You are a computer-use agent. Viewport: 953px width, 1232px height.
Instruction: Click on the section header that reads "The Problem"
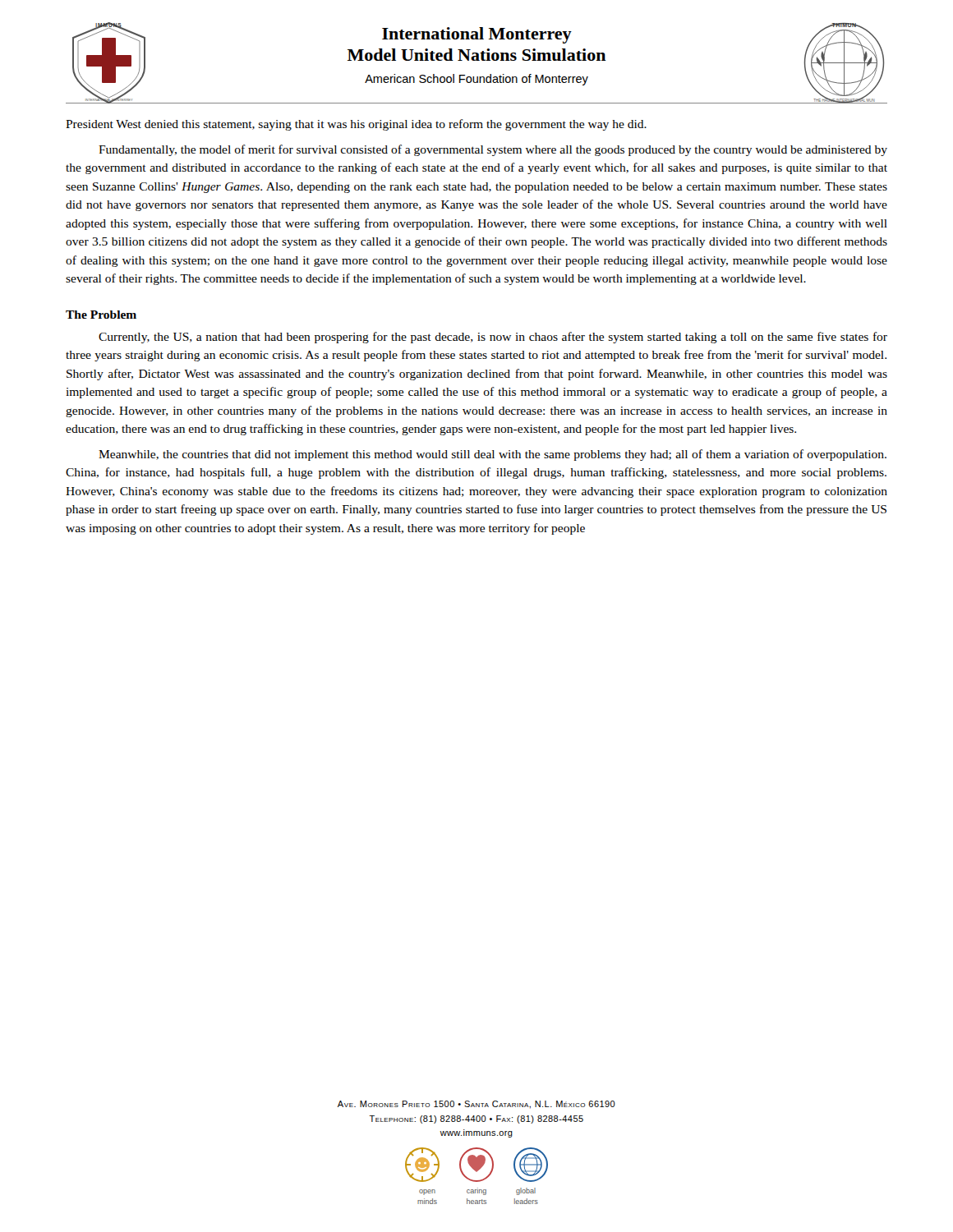tap(101, 315)
